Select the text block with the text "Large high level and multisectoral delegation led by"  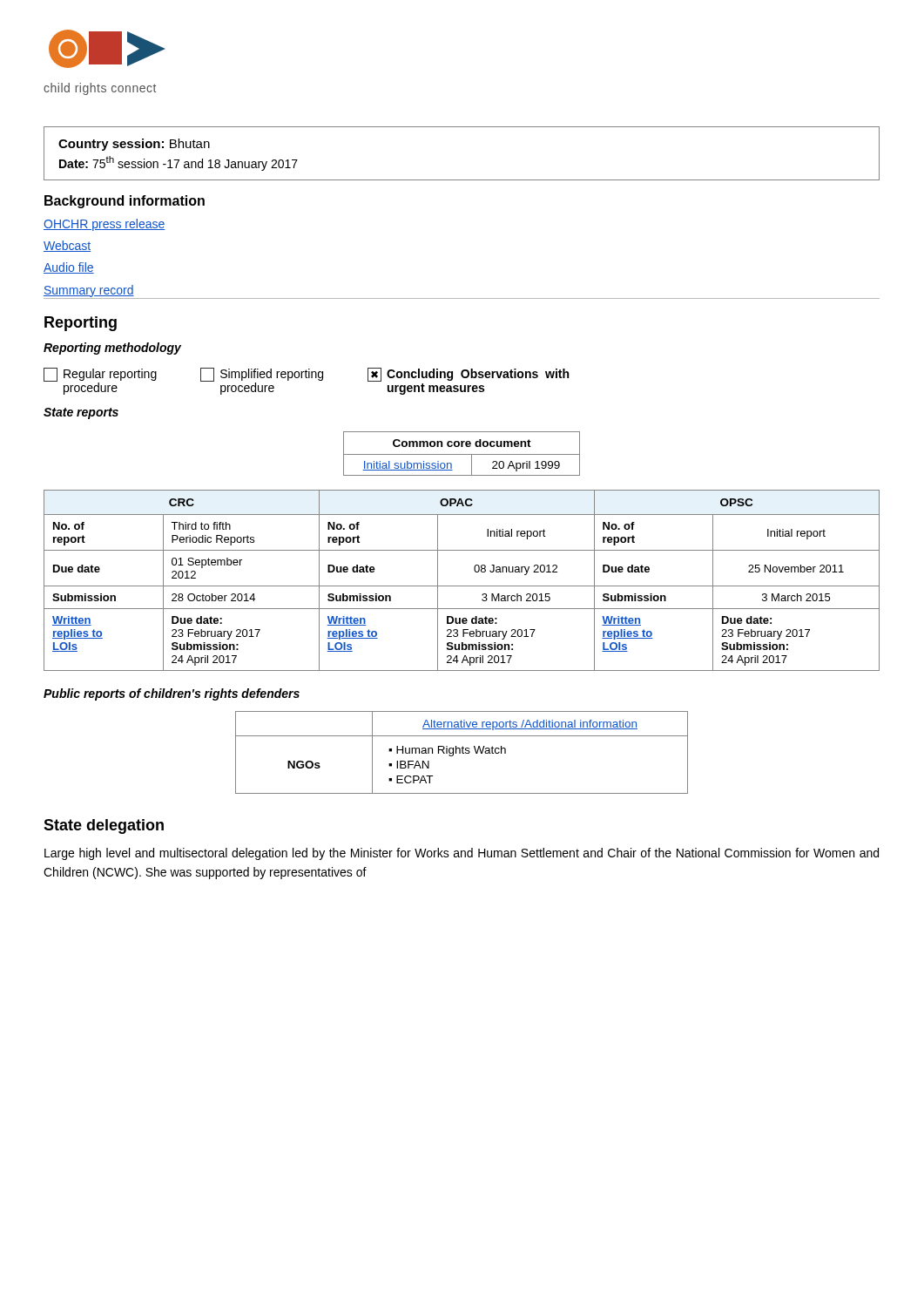pos(462,863)
